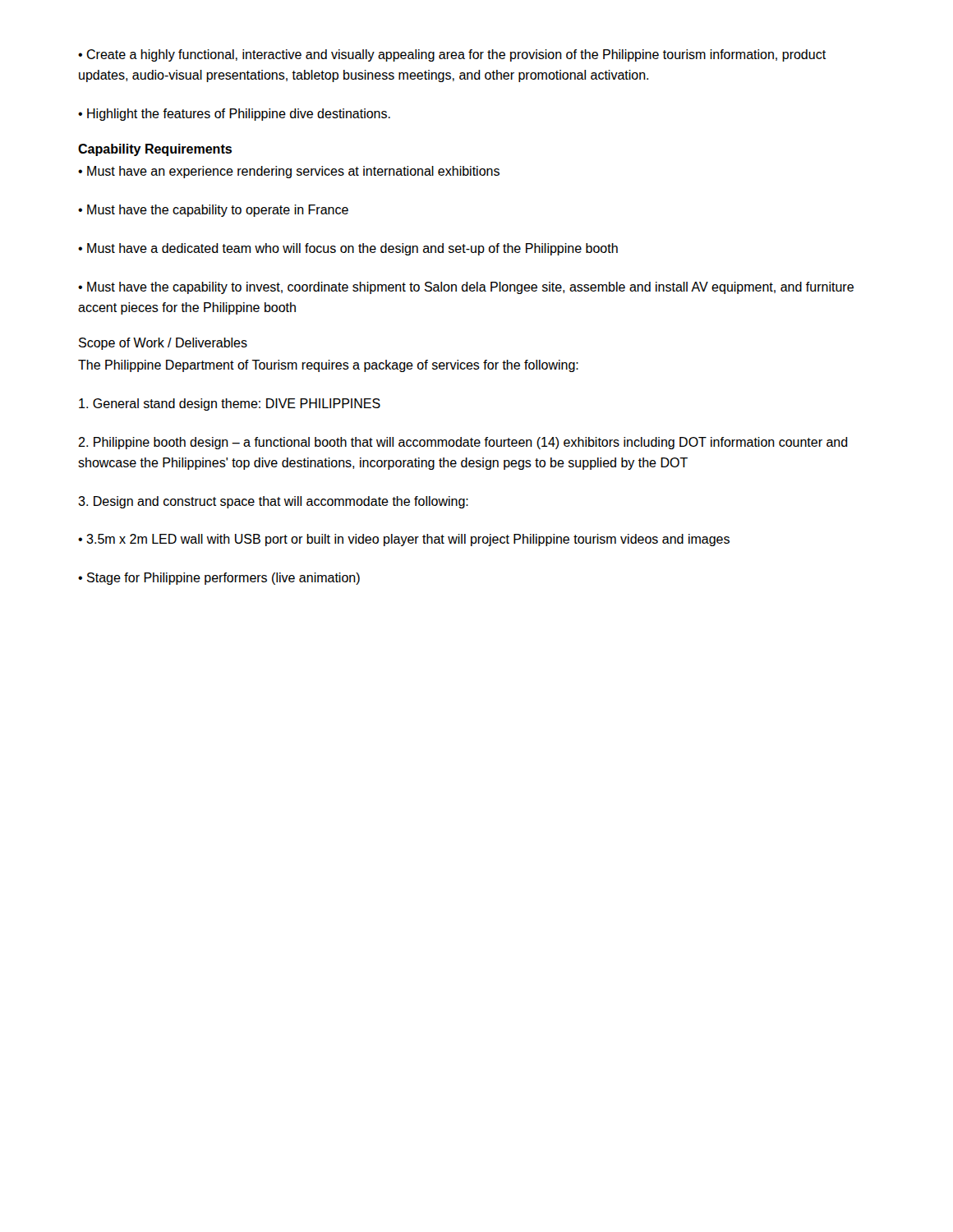Find the passage starting "General stand design theme: DIVE"
953x1232 pixels.
(229, 404)
